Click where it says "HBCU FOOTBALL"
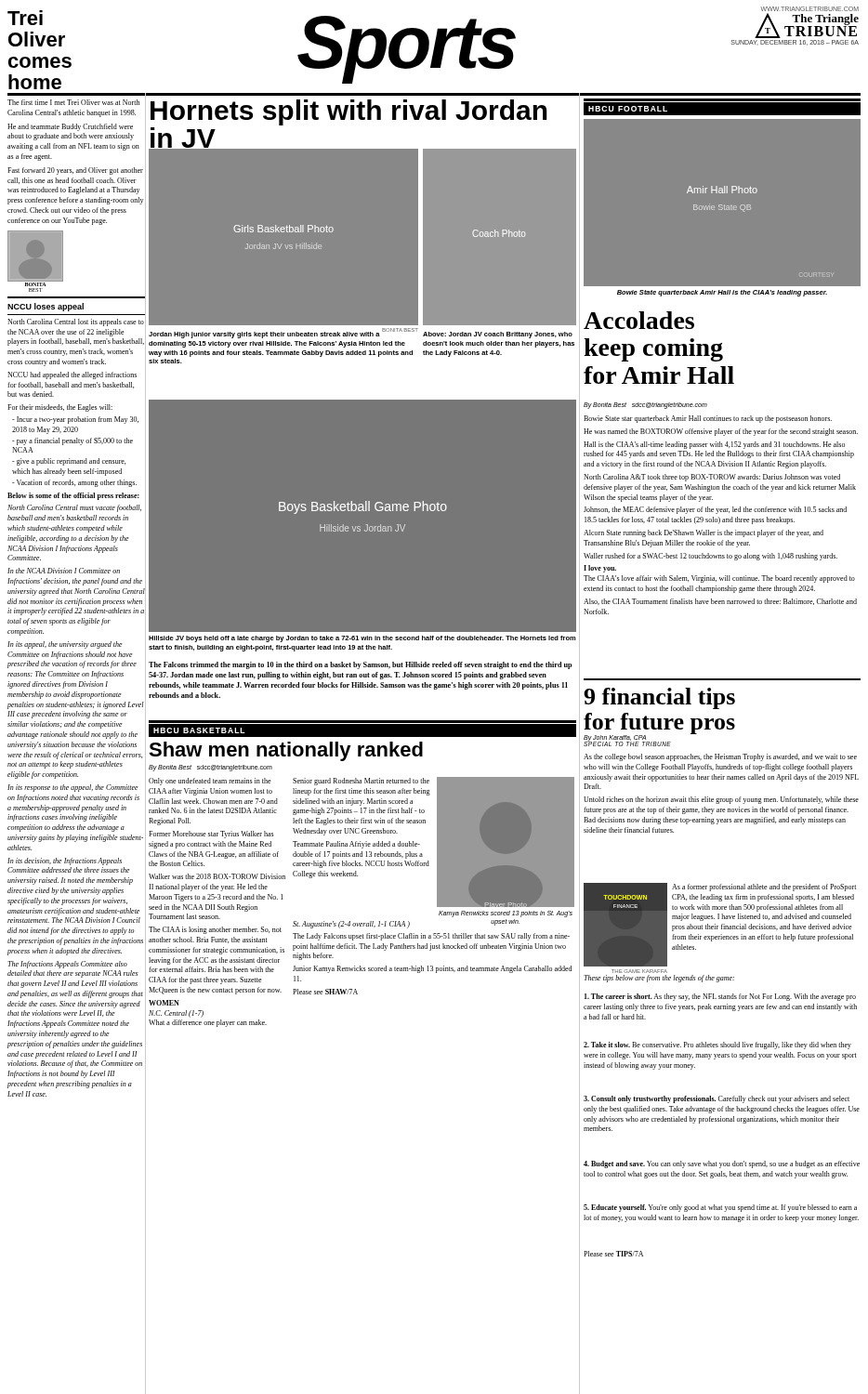 click(x=628, y=109)
